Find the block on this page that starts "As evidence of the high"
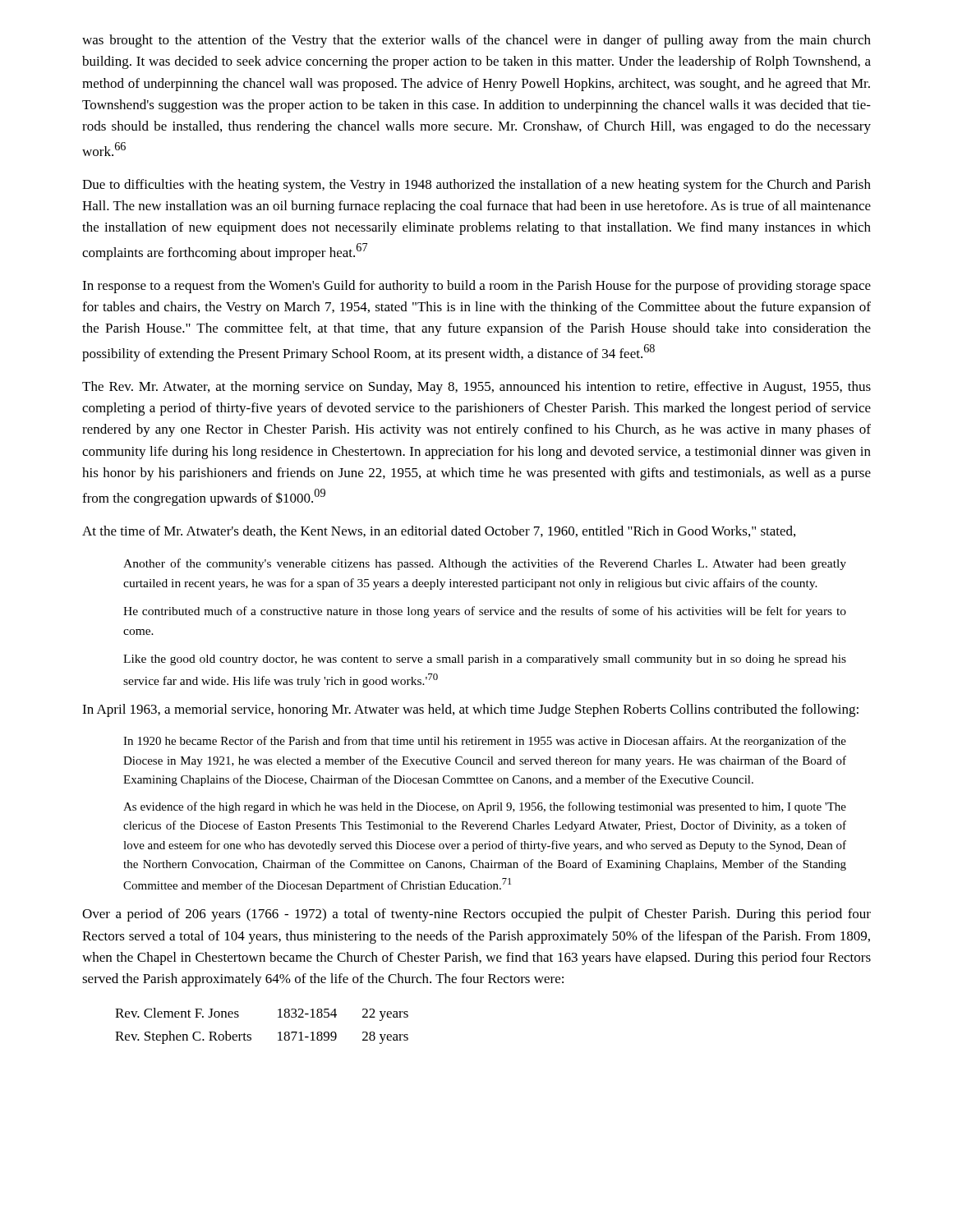The image size is (953, 1232). pyautogui.click(x=485, y=846)
